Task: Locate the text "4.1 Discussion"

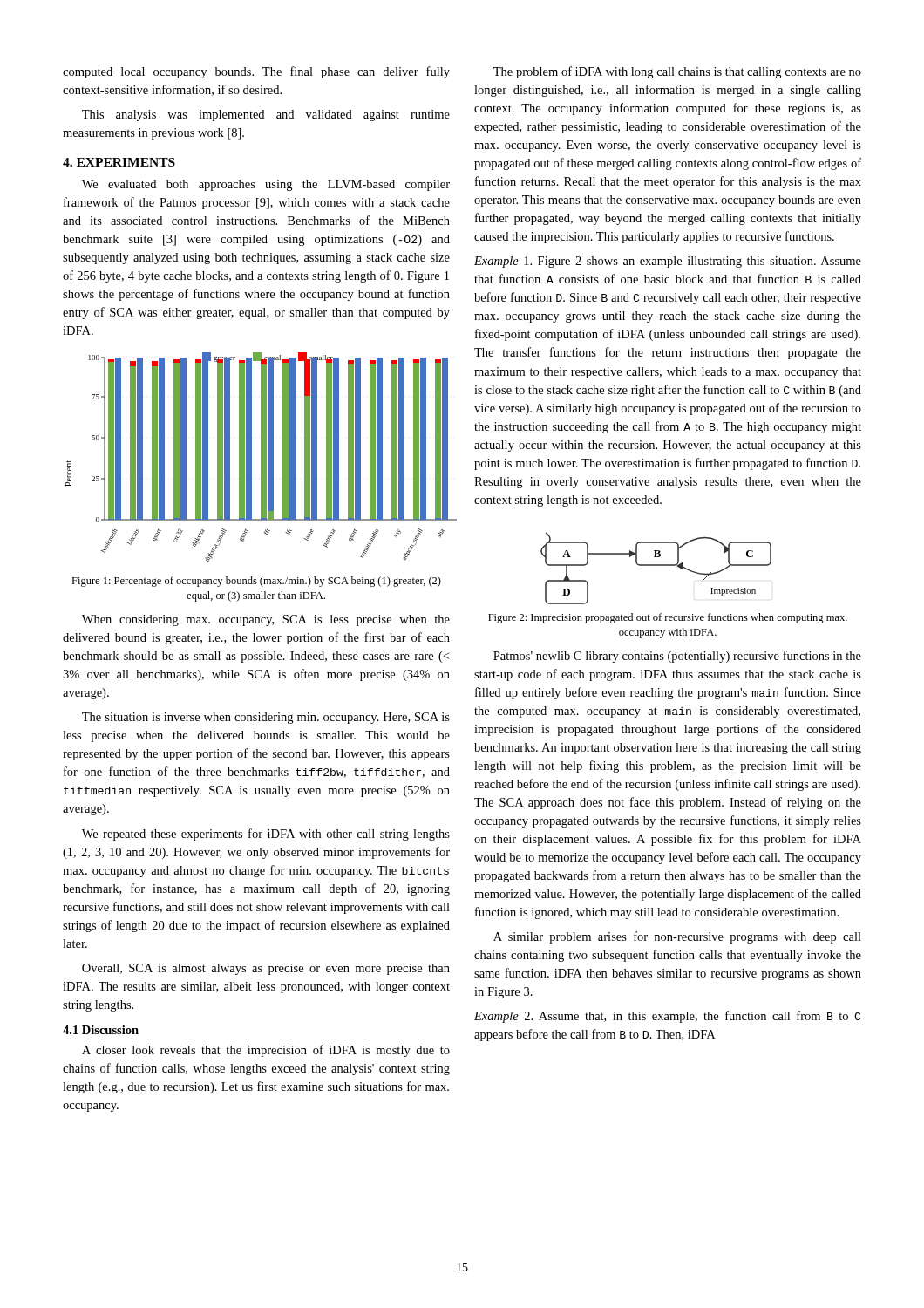Action: (x=101, y=1030)
